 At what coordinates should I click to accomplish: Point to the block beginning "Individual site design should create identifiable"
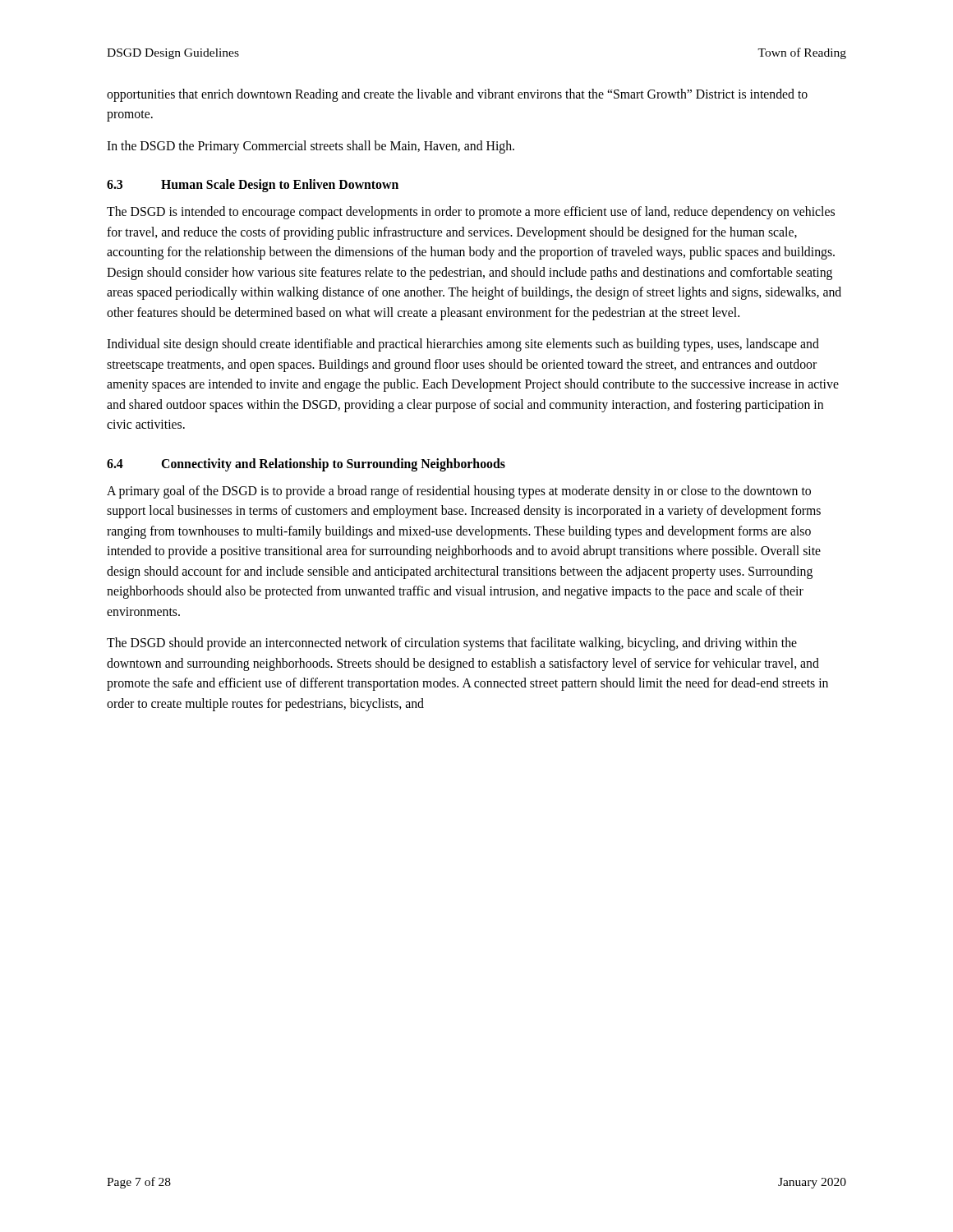tap(473, 384)
